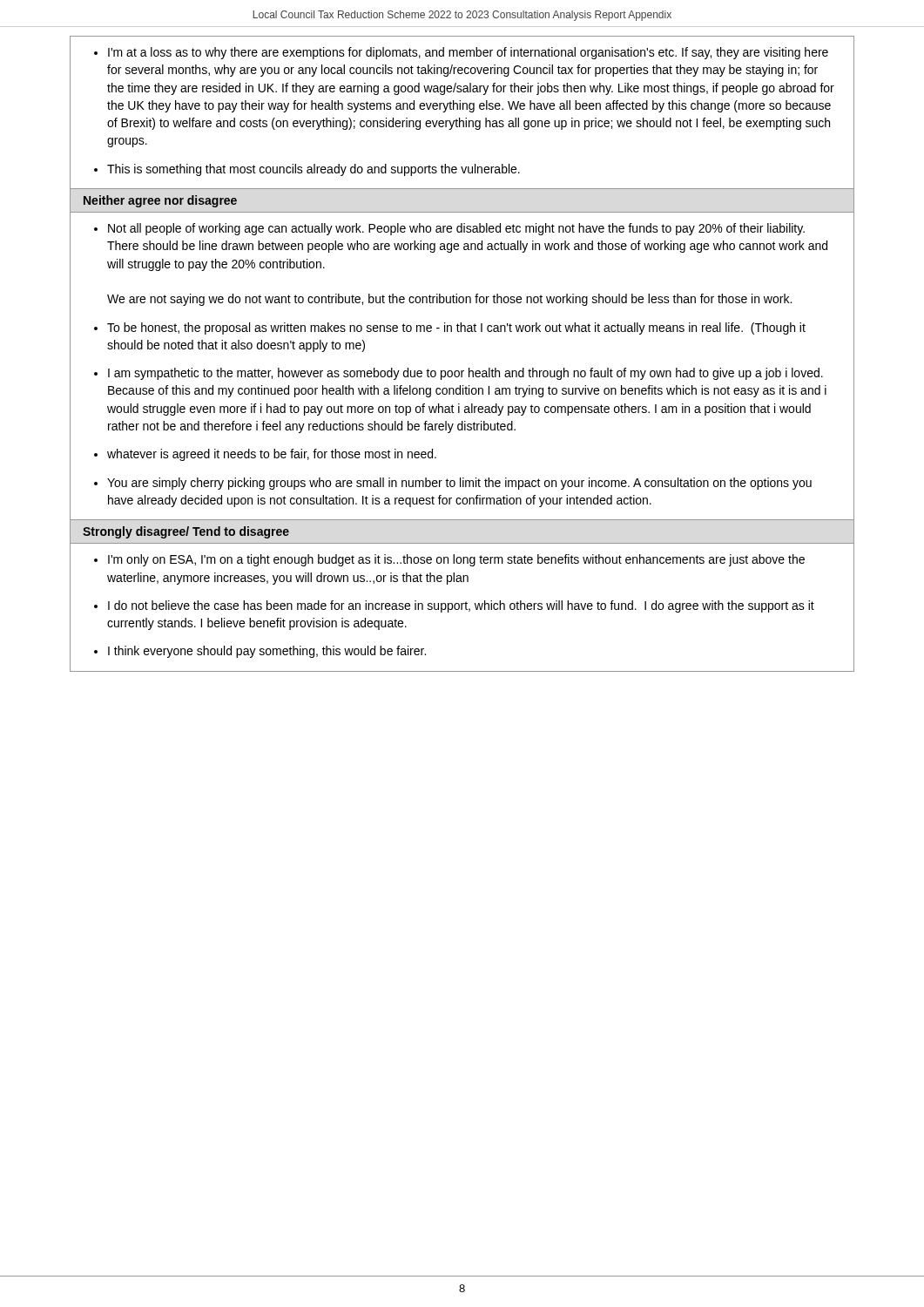The width and height of the screenshot is (924, 1307).
Task: Where is the section header that starts "Strongly disagree/ Tend"?
Action: click(x=186, y=532)
